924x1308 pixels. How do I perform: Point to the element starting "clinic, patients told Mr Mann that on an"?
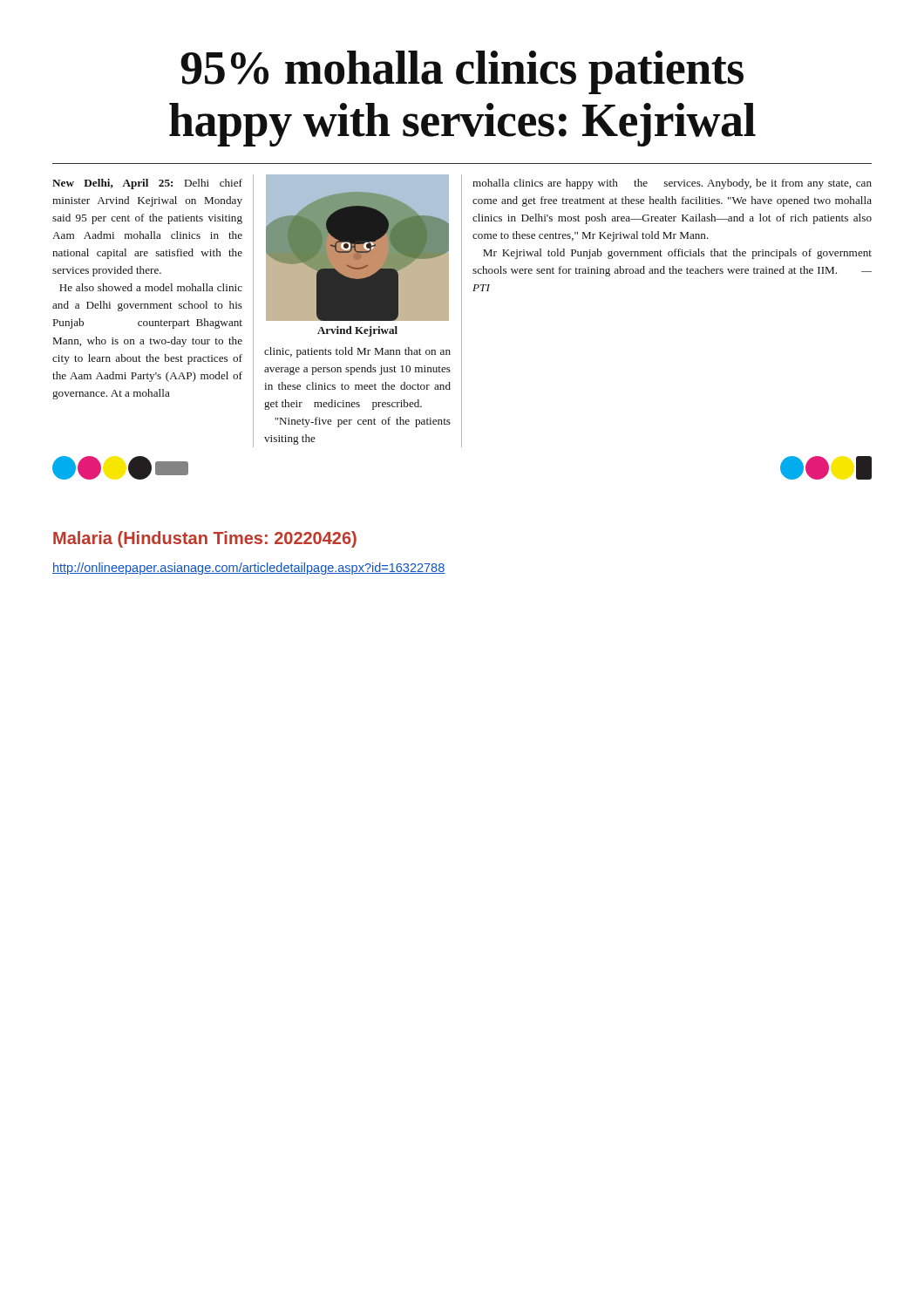point(357,395)
